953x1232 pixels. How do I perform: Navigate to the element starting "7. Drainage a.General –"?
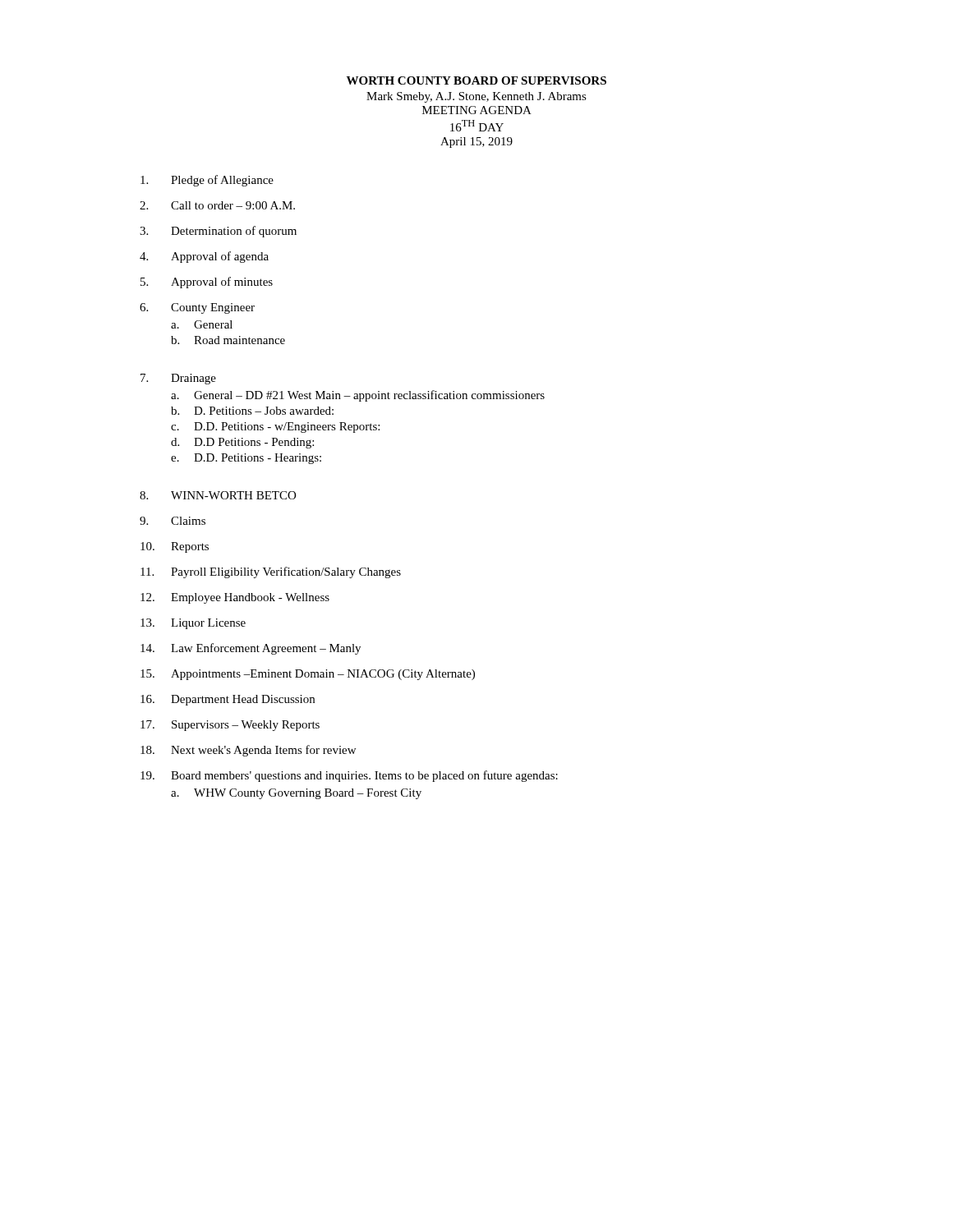coord(178,379)
